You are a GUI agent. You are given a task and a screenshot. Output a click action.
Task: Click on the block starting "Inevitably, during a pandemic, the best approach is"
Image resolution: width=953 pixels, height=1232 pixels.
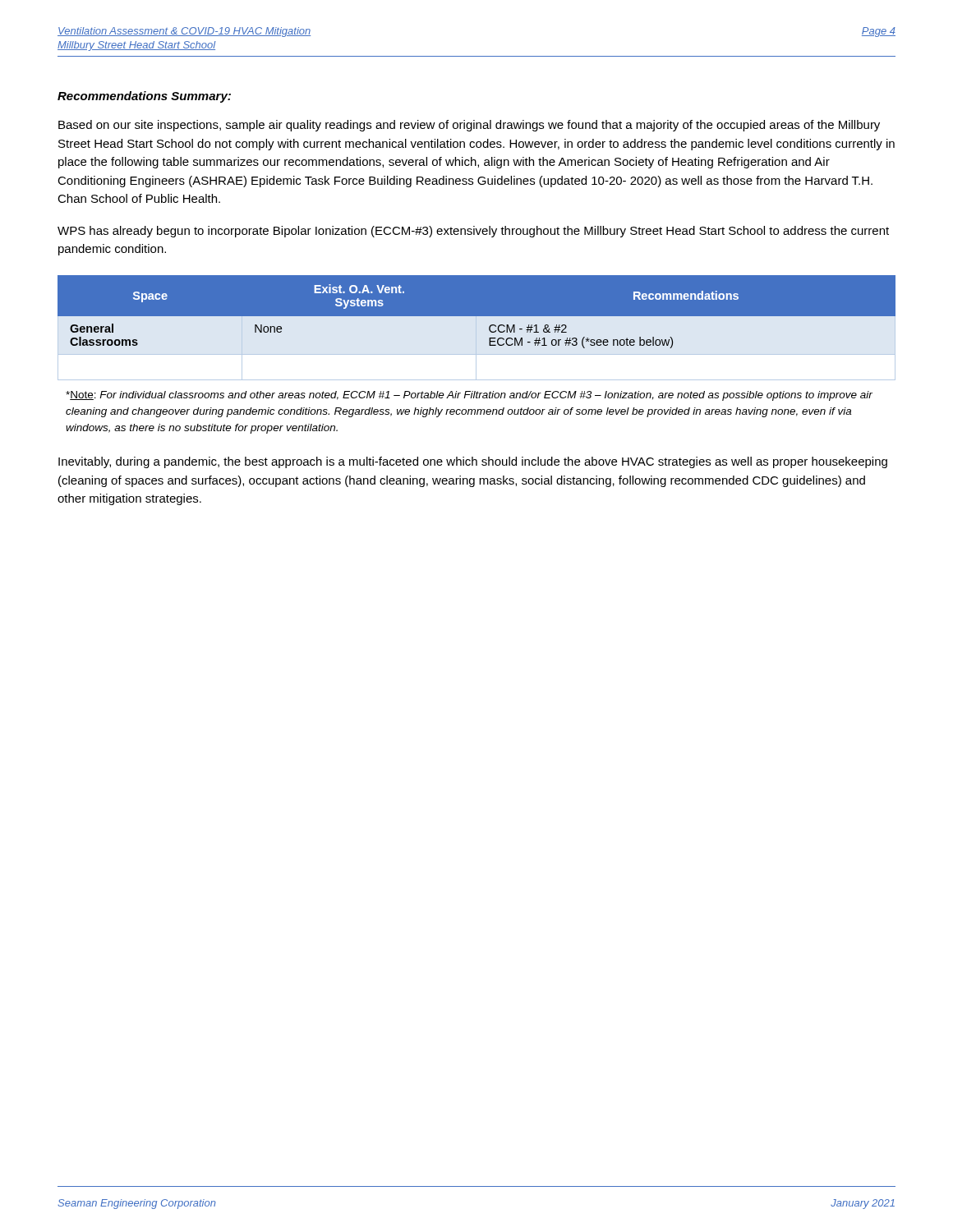(x=473, y=480)
